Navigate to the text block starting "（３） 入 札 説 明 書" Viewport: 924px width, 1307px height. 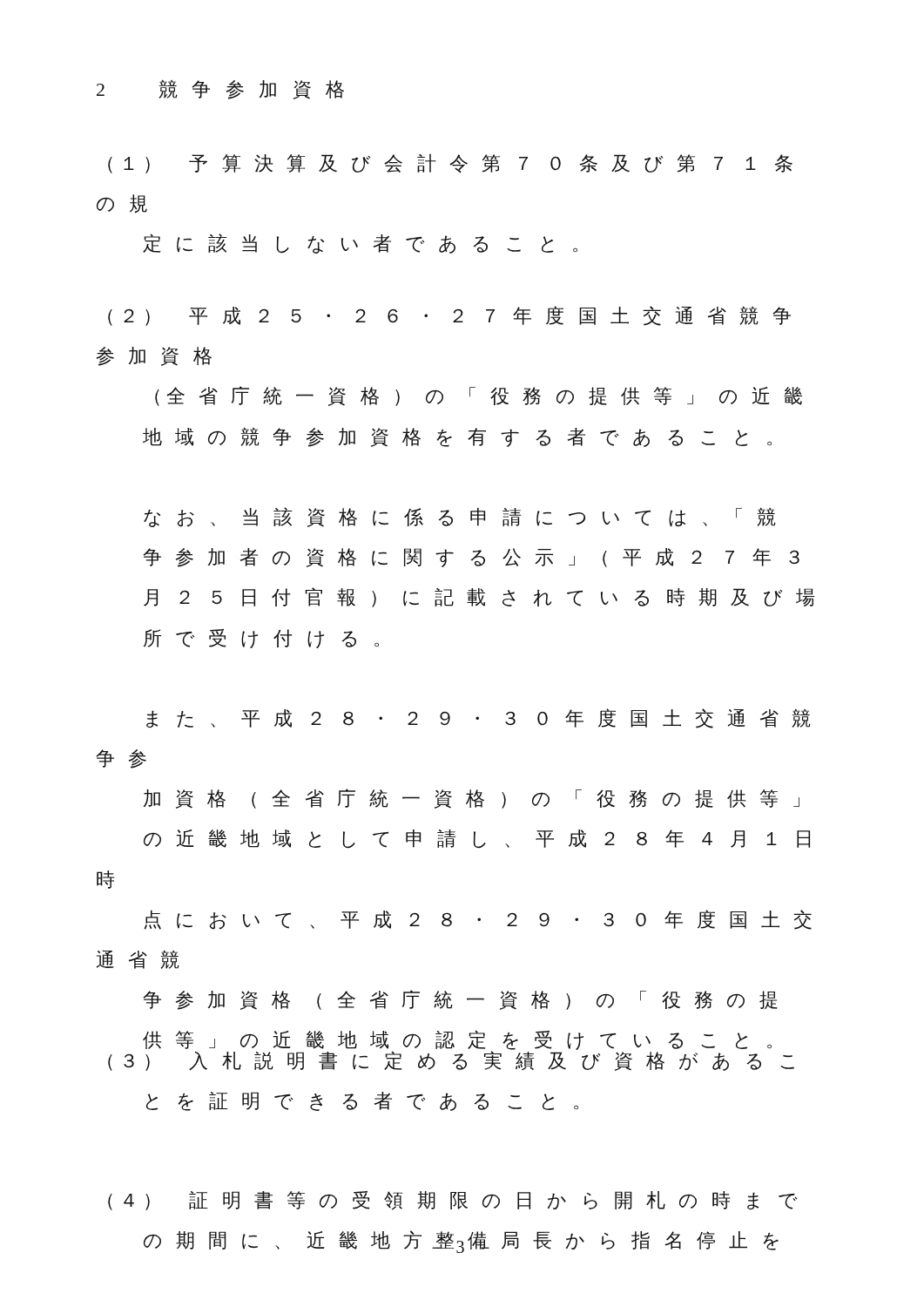(449, 1081)
